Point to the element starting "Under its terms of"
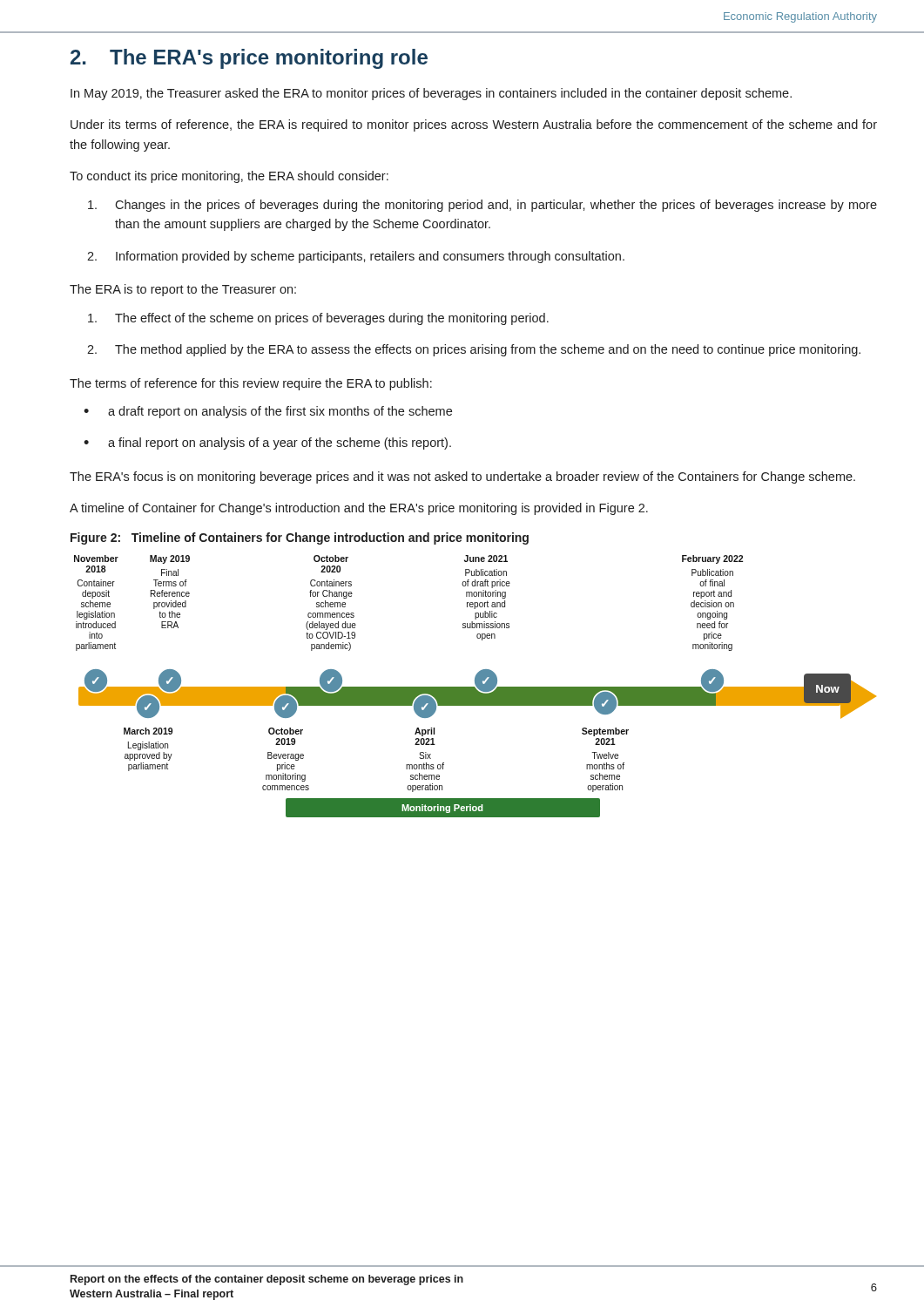 473,135
